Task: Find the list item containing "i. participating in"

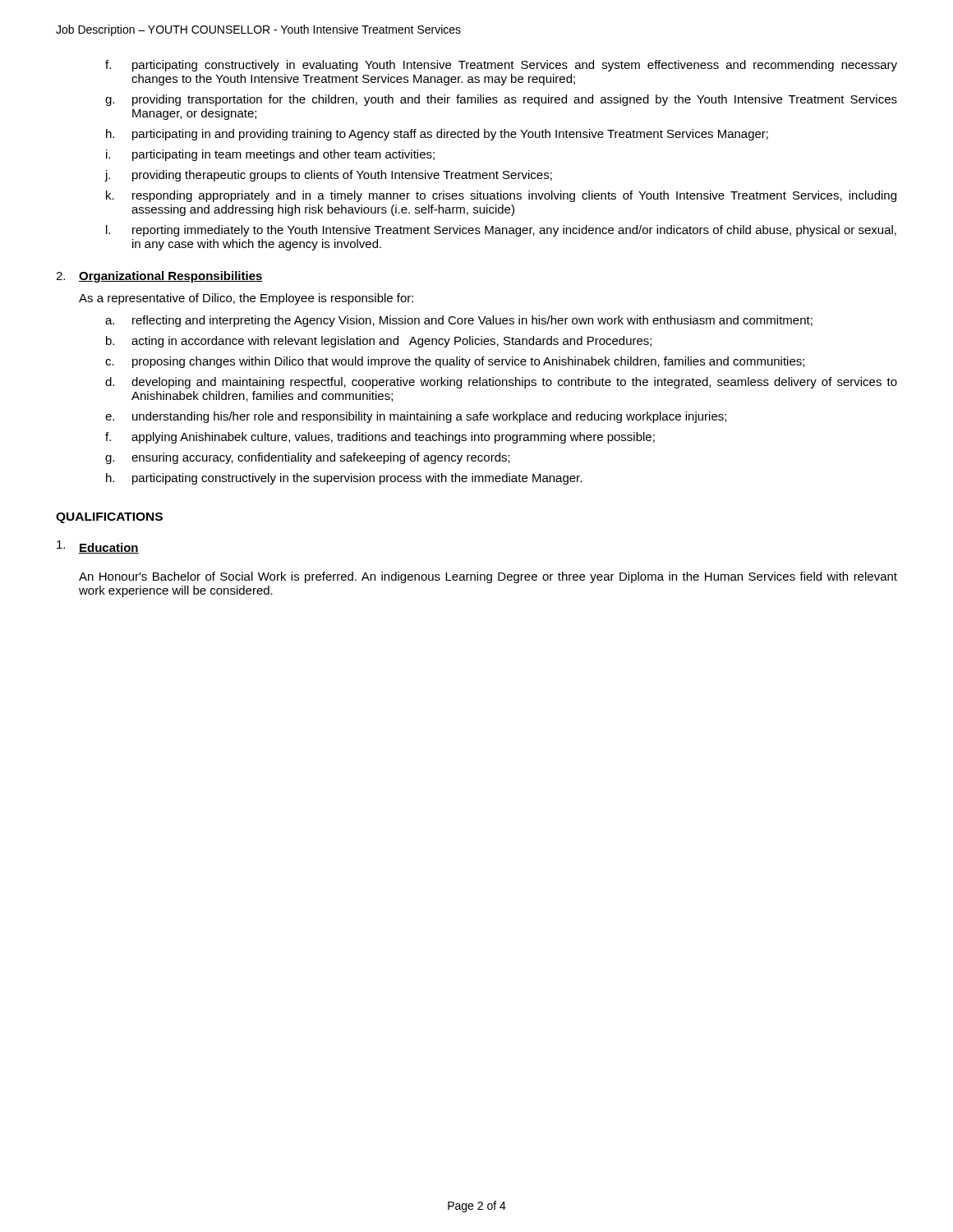Action: coord(270,155)
